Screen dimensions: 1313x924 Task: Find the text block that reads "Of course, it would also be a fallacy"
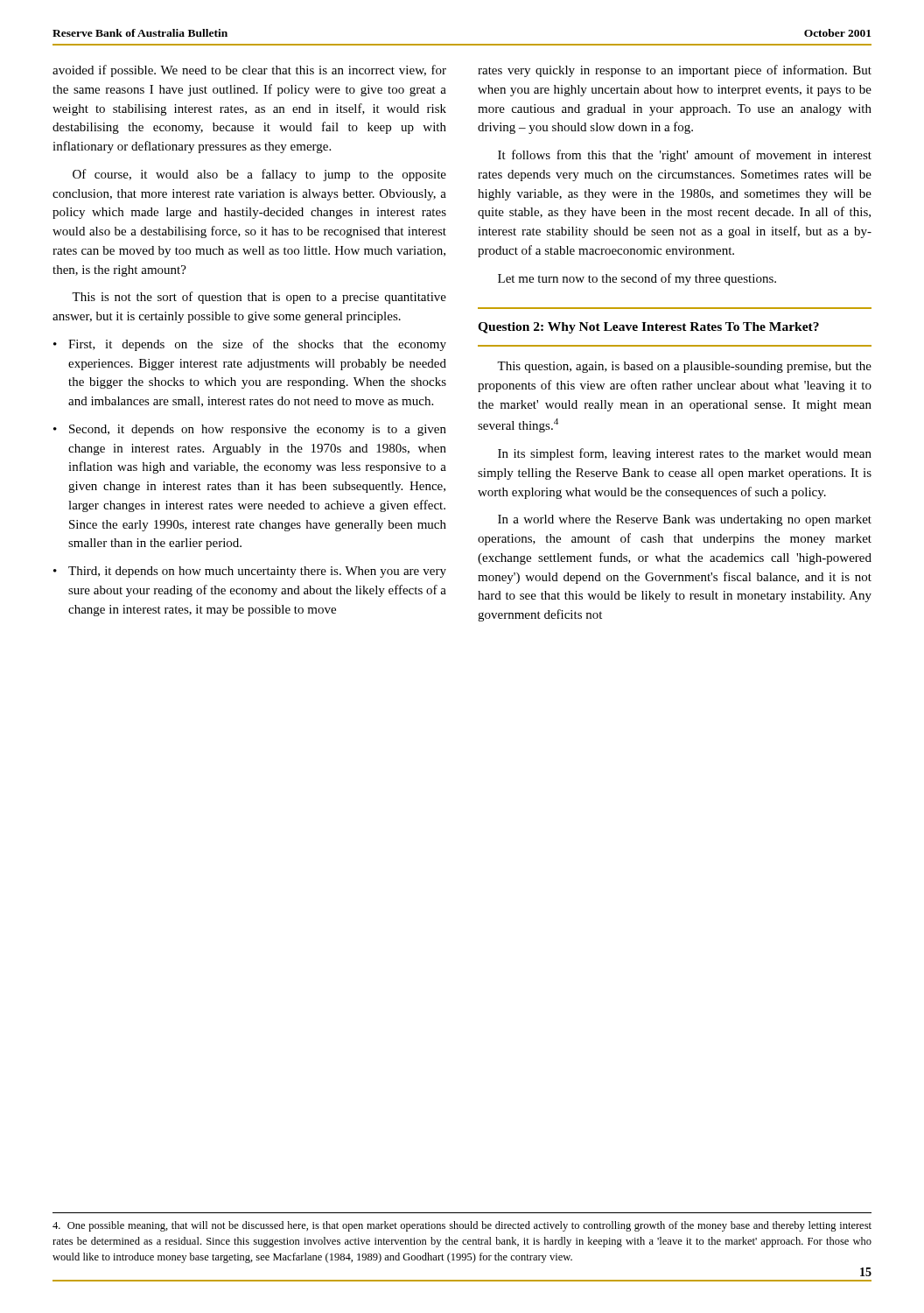[249, 222]
